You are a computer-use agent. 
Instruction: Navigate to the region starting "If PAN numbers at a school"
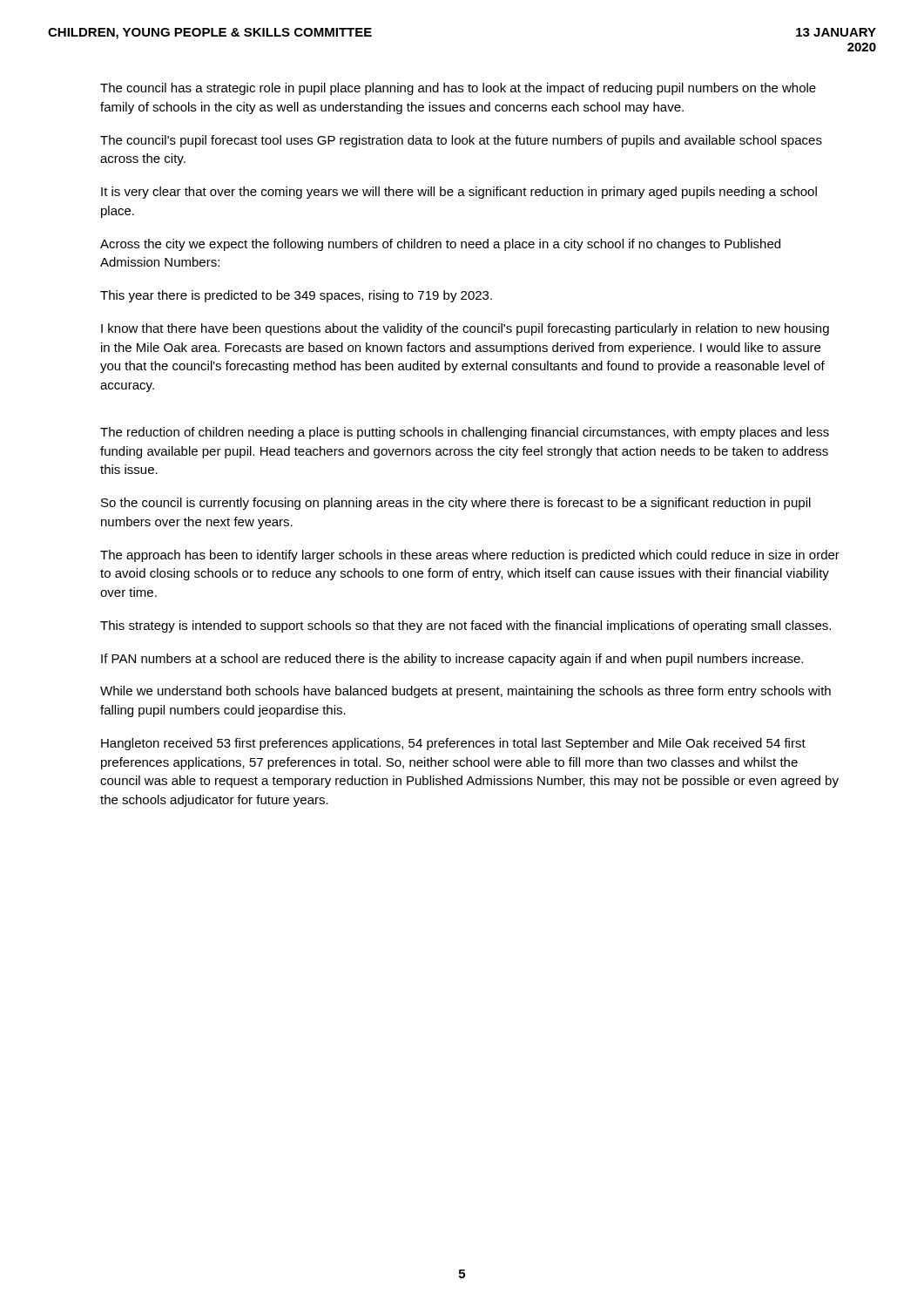(x=452, y=658)
